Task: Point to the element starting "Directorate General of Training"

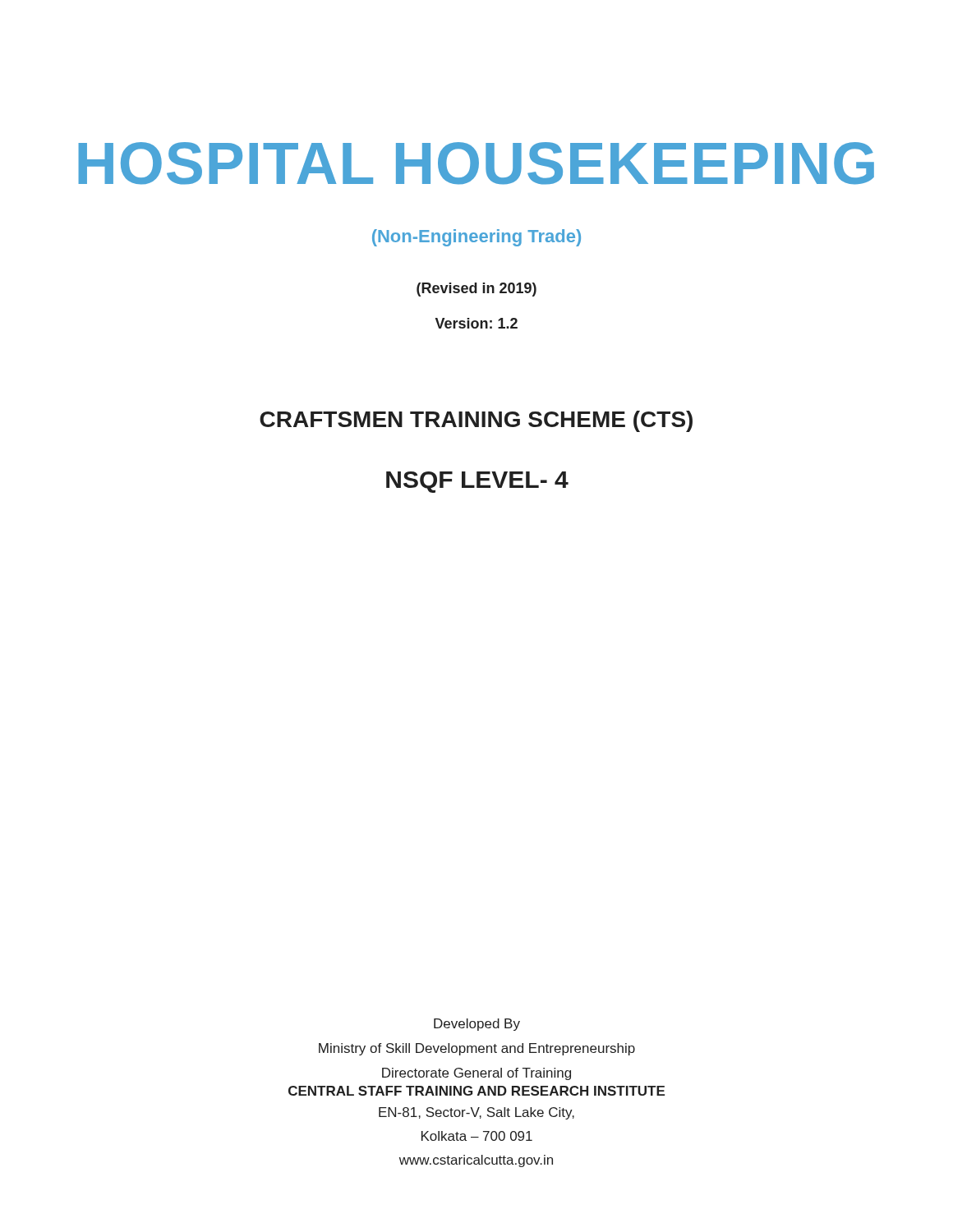Action: click(476, 1074)
